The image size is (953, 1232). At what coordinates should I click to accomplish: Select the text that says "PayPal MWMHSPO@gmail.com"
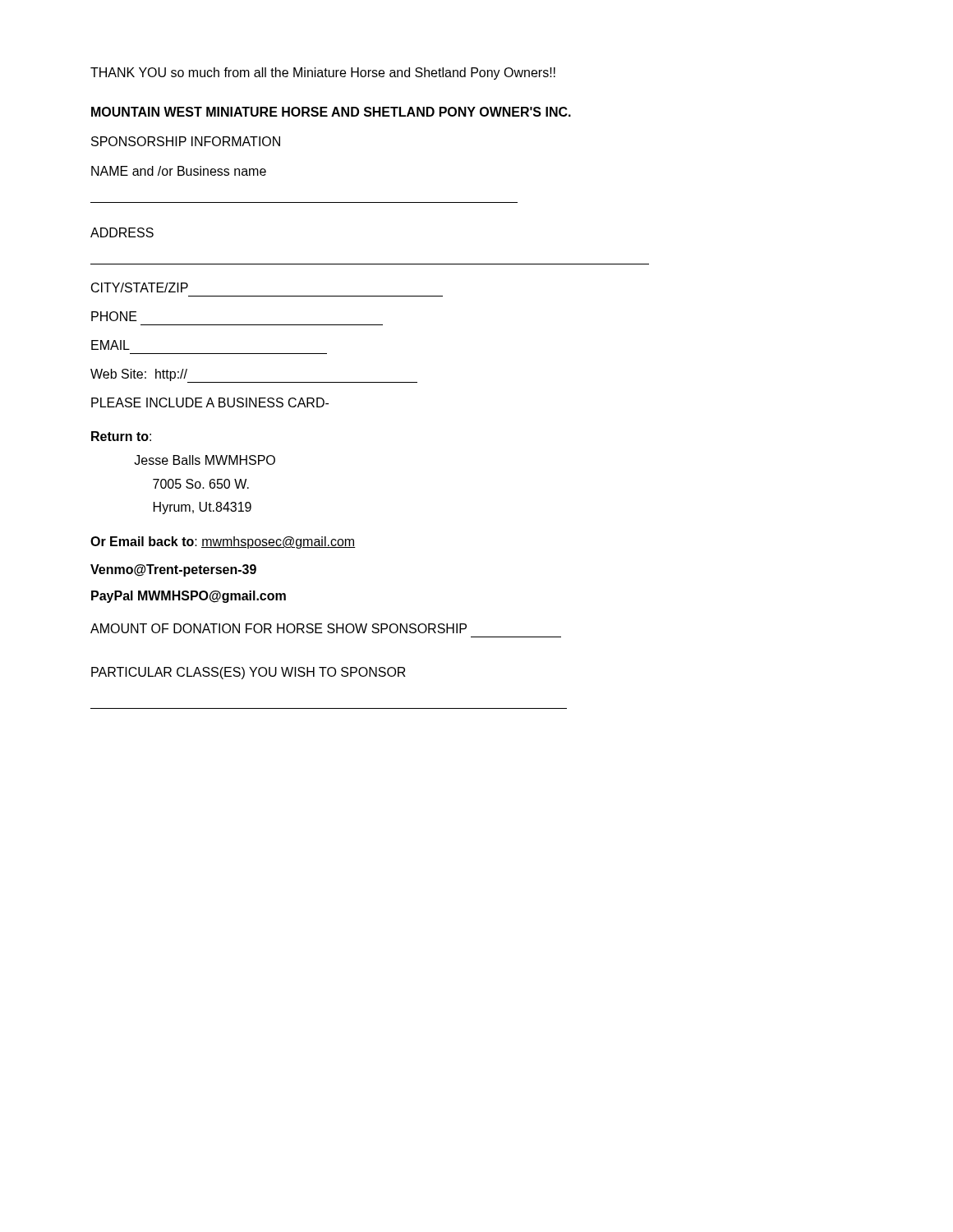(188, 596)
